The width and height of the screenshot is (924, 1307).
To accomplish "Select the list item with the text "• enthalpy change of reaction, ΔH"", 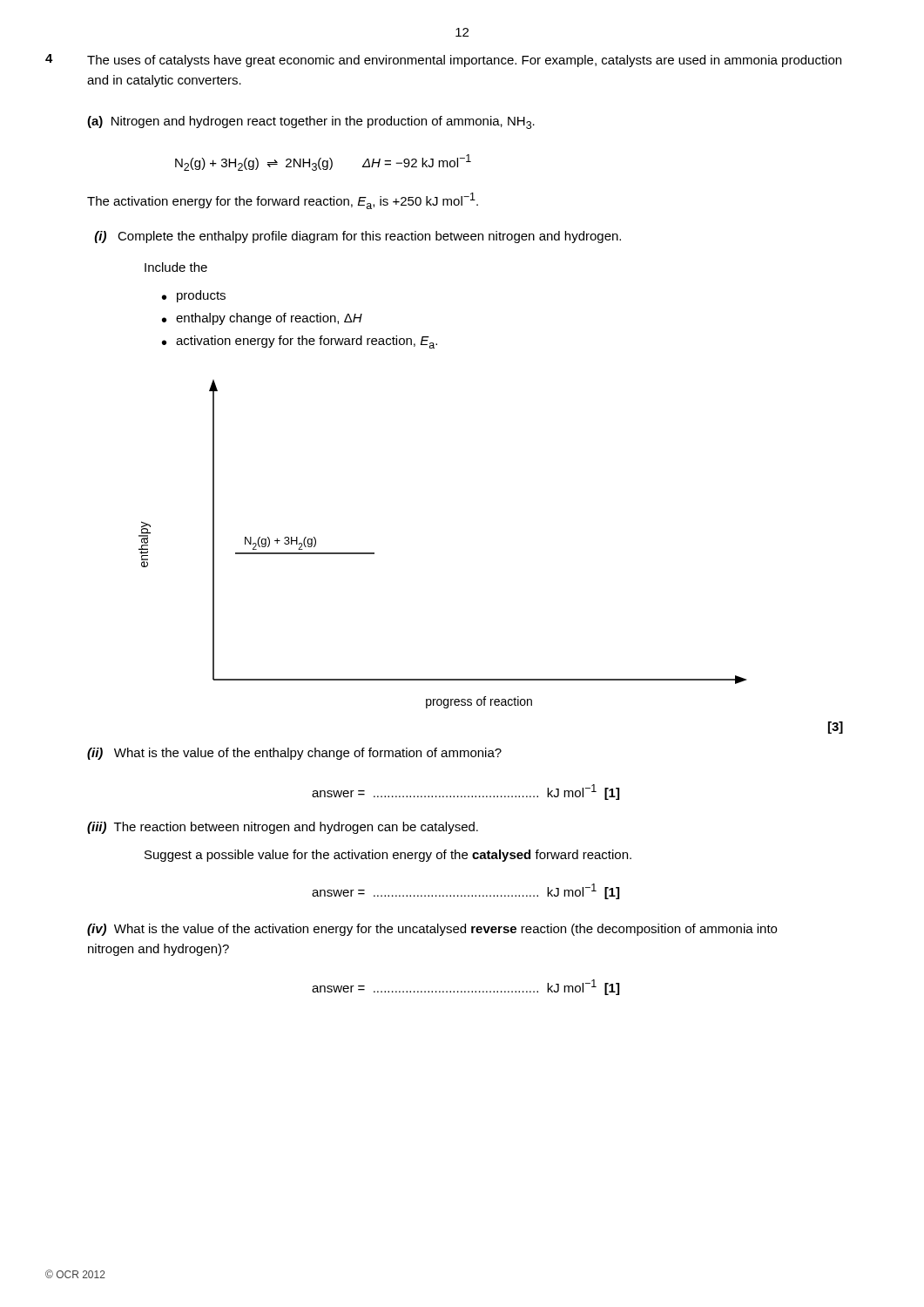I will tap(261, 320).
